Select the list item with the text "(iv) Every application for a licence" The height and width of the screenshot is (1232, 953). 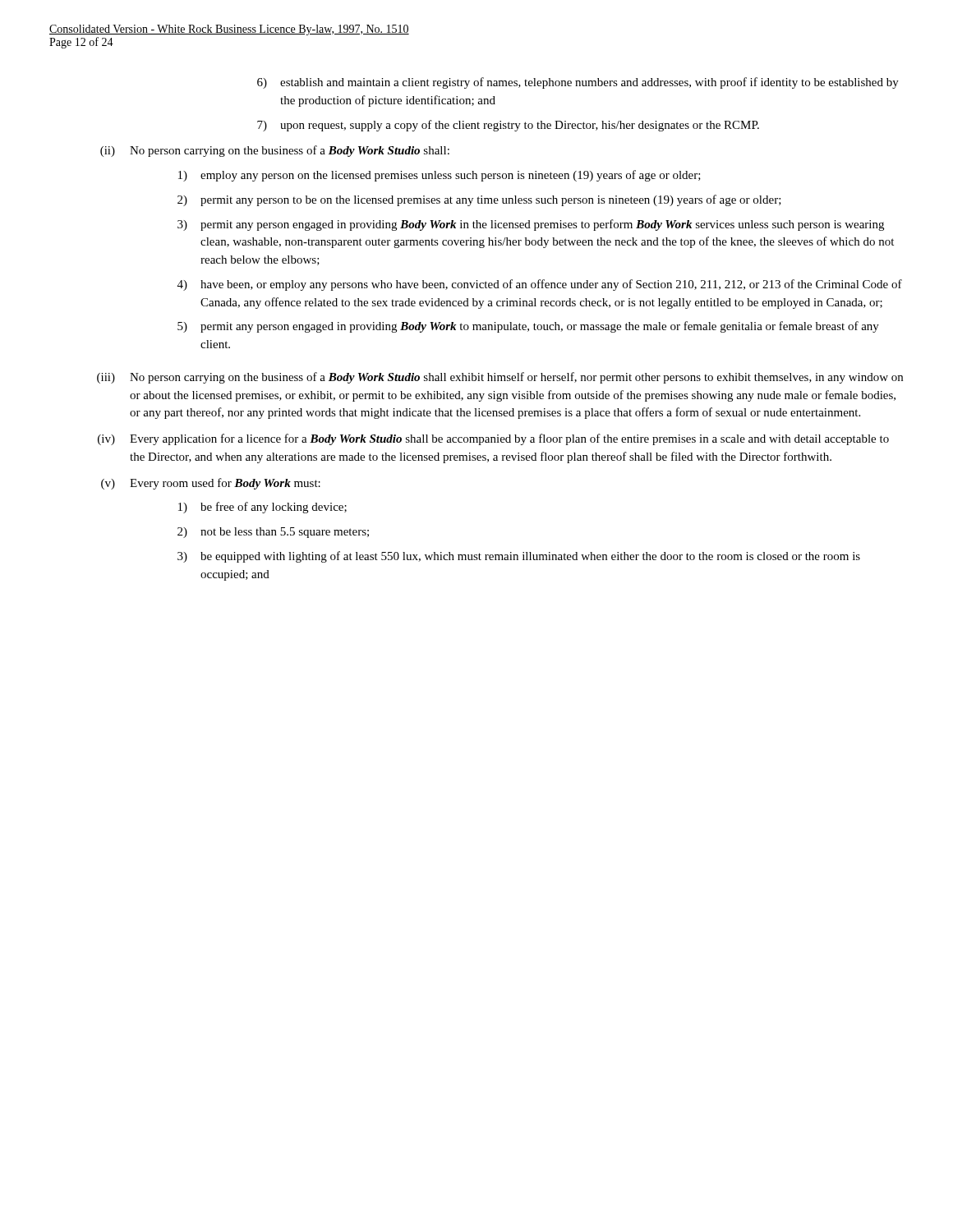[x=476, y=448]
